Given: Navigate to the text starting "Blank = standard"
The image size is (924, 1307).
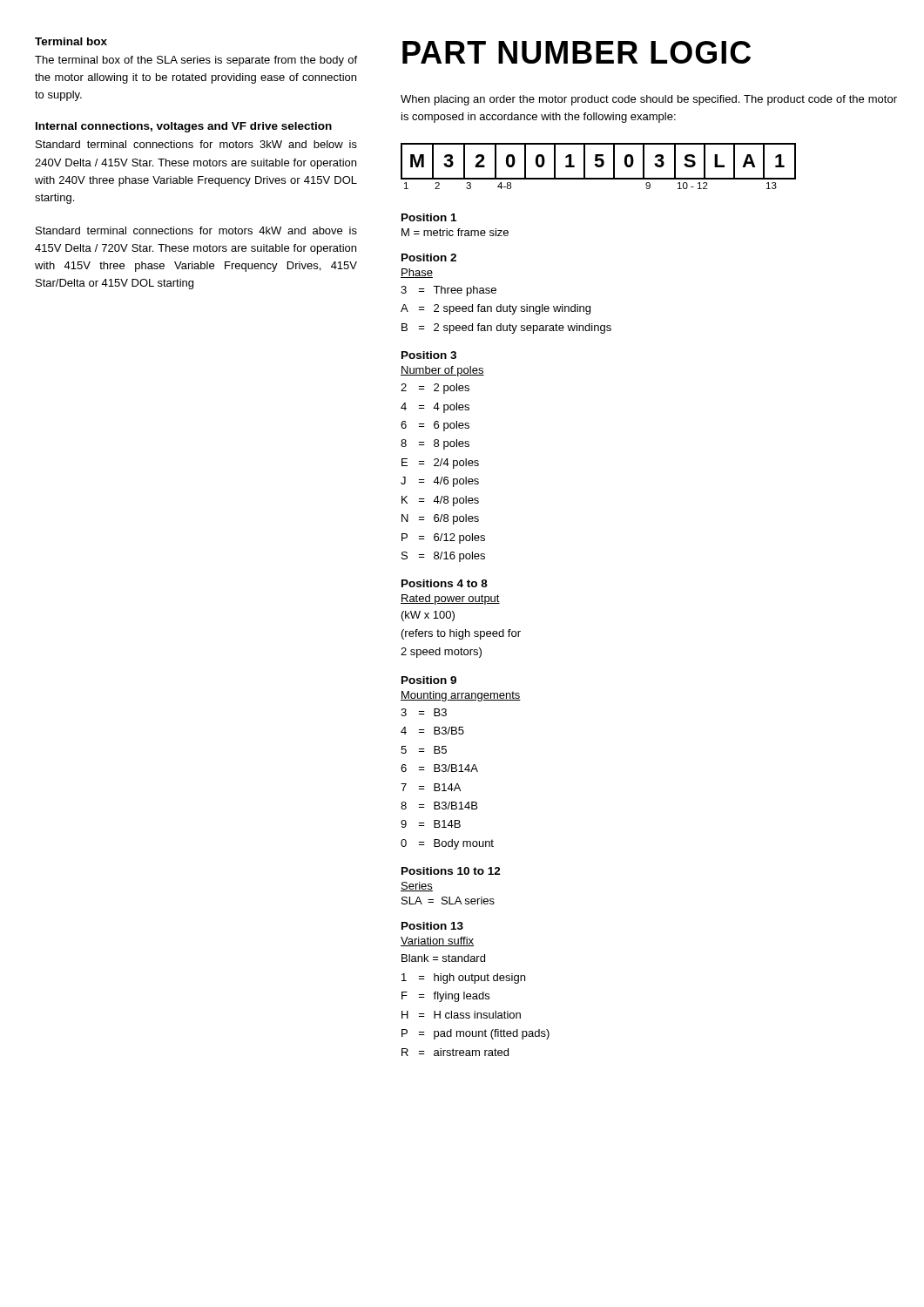Looking at the screenshot, I should [x=443, y=958].
